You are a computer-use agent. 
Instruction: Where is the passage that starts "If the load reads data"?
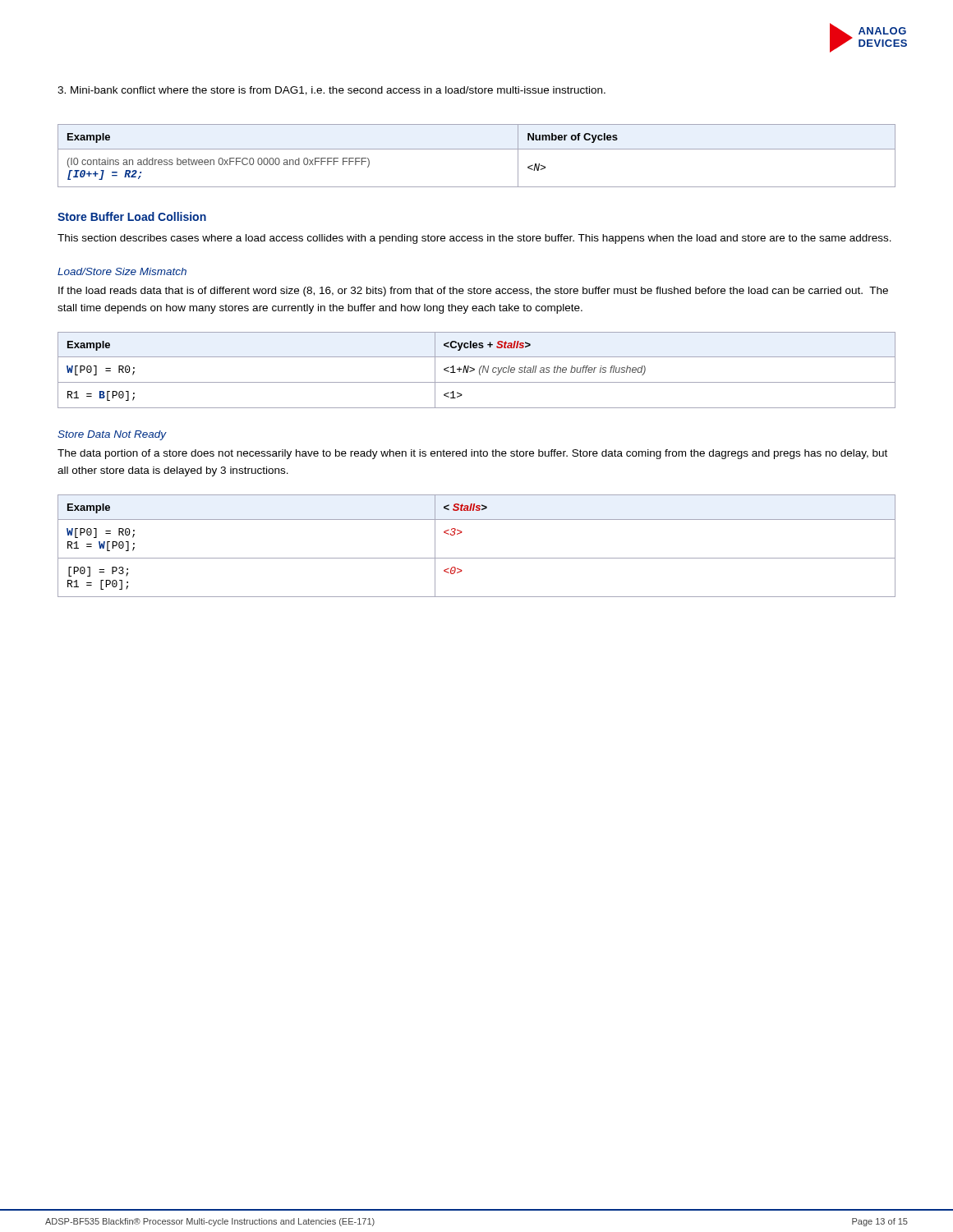473,299
